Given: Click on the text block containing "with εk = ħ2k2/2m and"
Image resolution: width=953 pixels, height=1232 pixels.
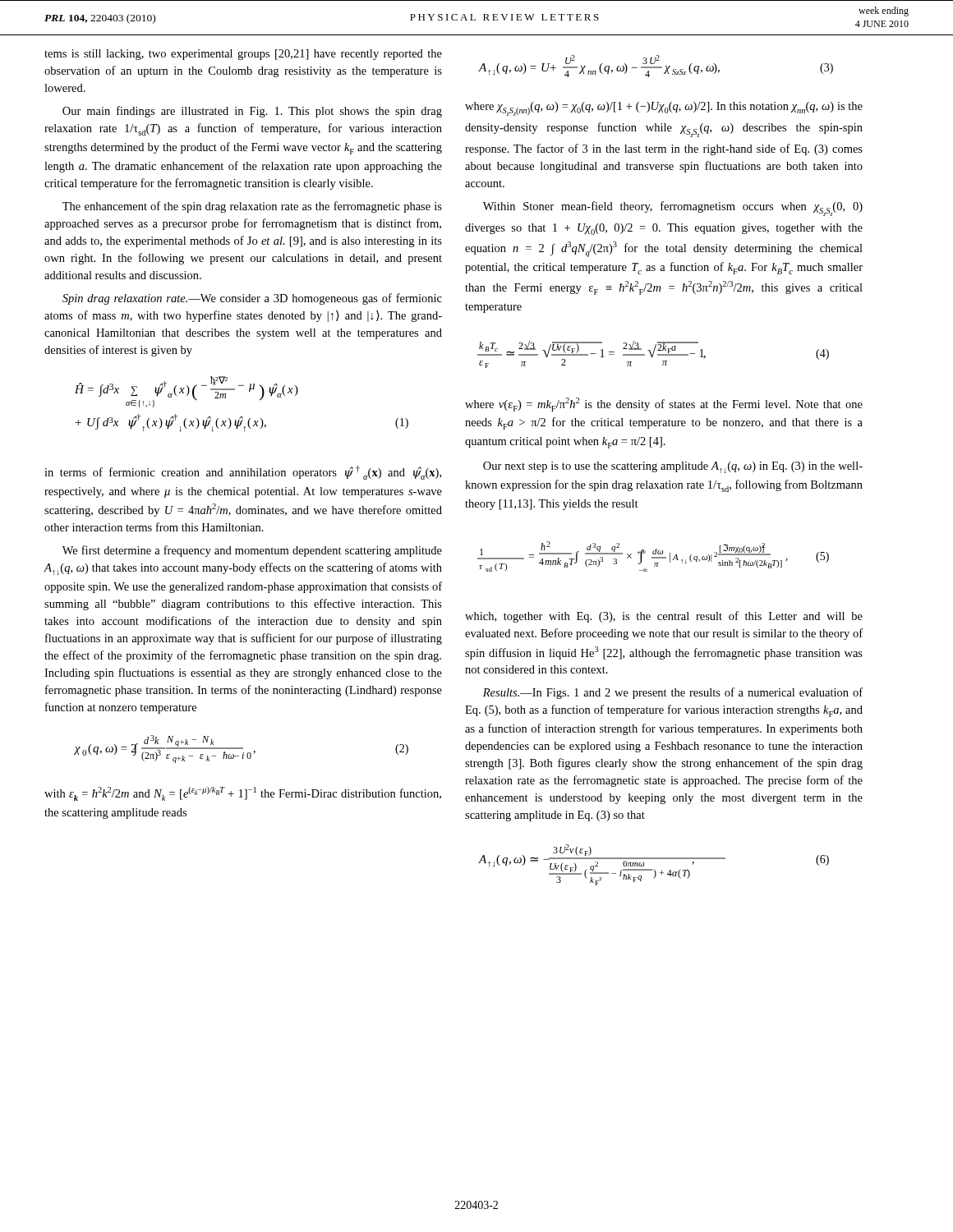Looking at the screenshot, I should 243,802.
